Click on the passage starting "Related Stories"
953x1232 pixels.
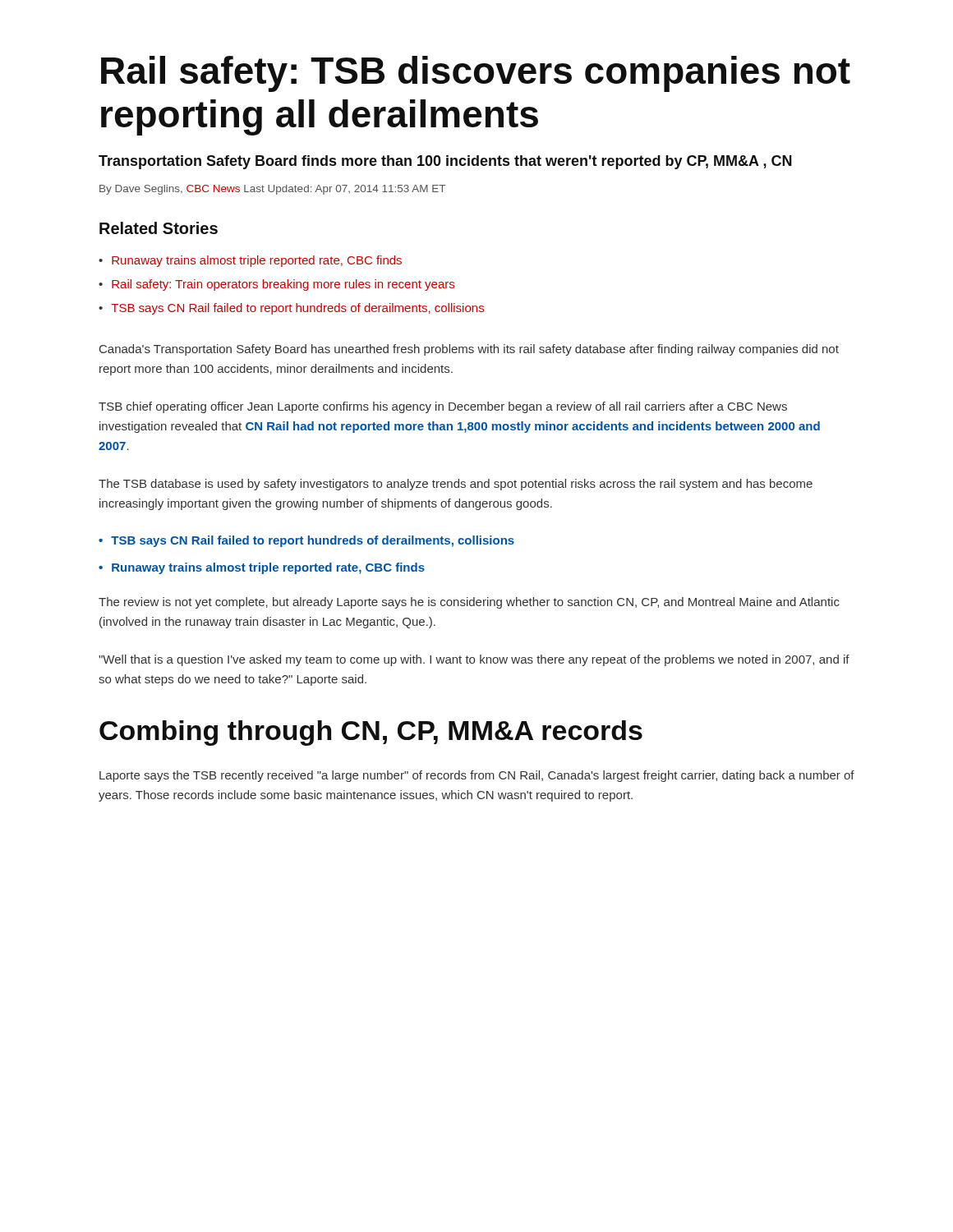[159, 228]
